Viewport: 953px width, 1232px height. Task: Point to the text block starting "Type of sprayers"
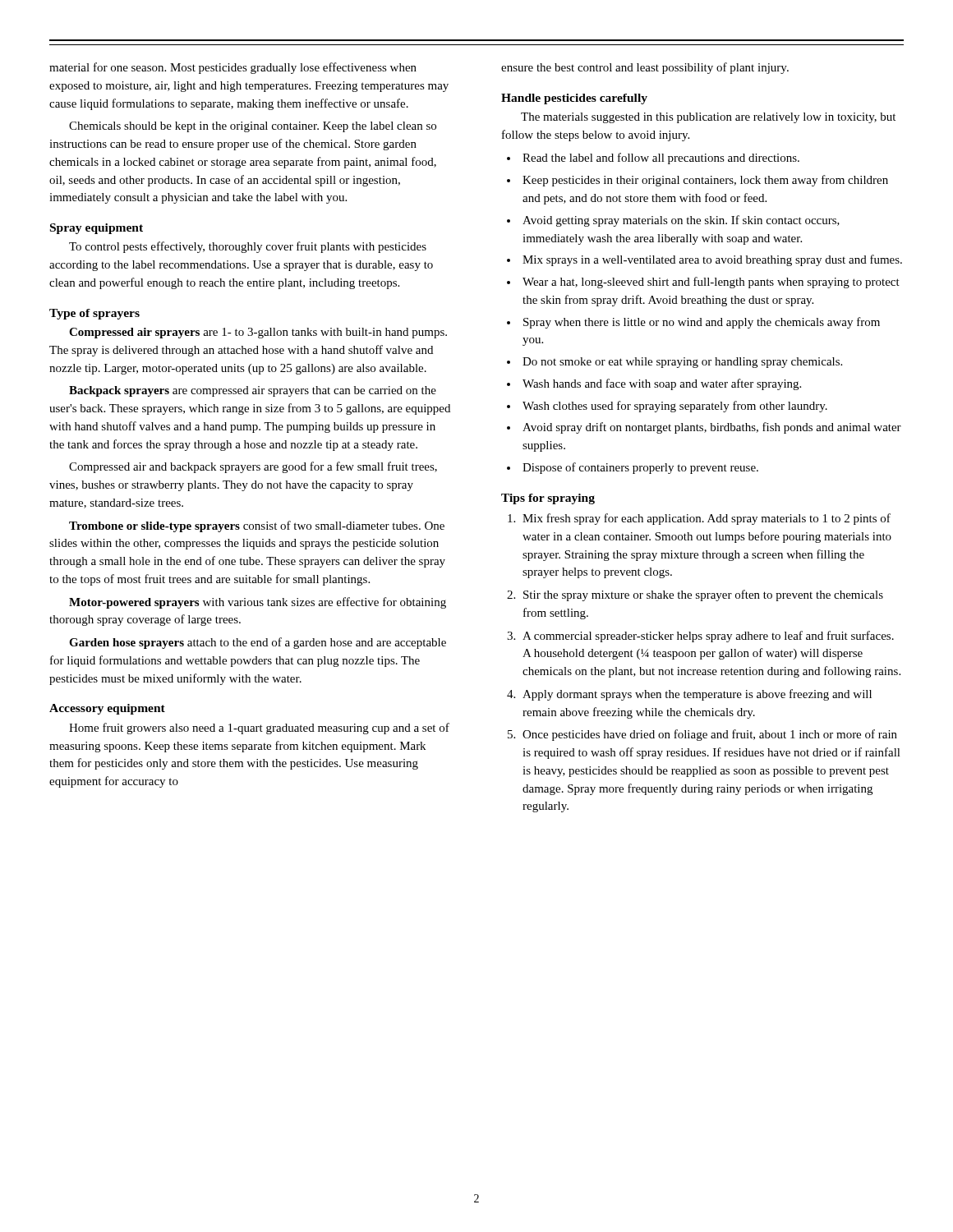pyautogui.click(x=94, y=314)
